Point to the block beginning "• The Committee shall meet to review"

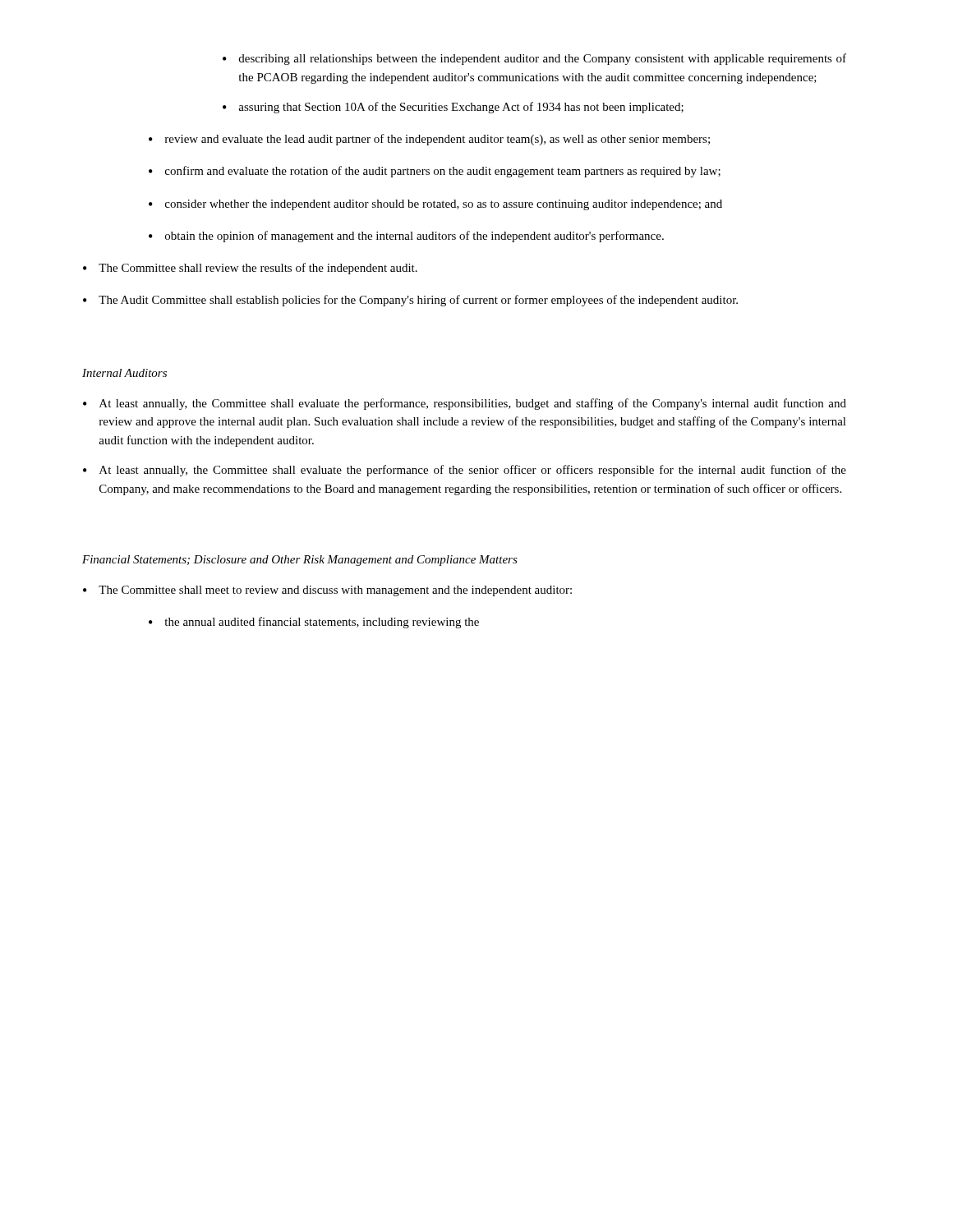pos(464,591)
